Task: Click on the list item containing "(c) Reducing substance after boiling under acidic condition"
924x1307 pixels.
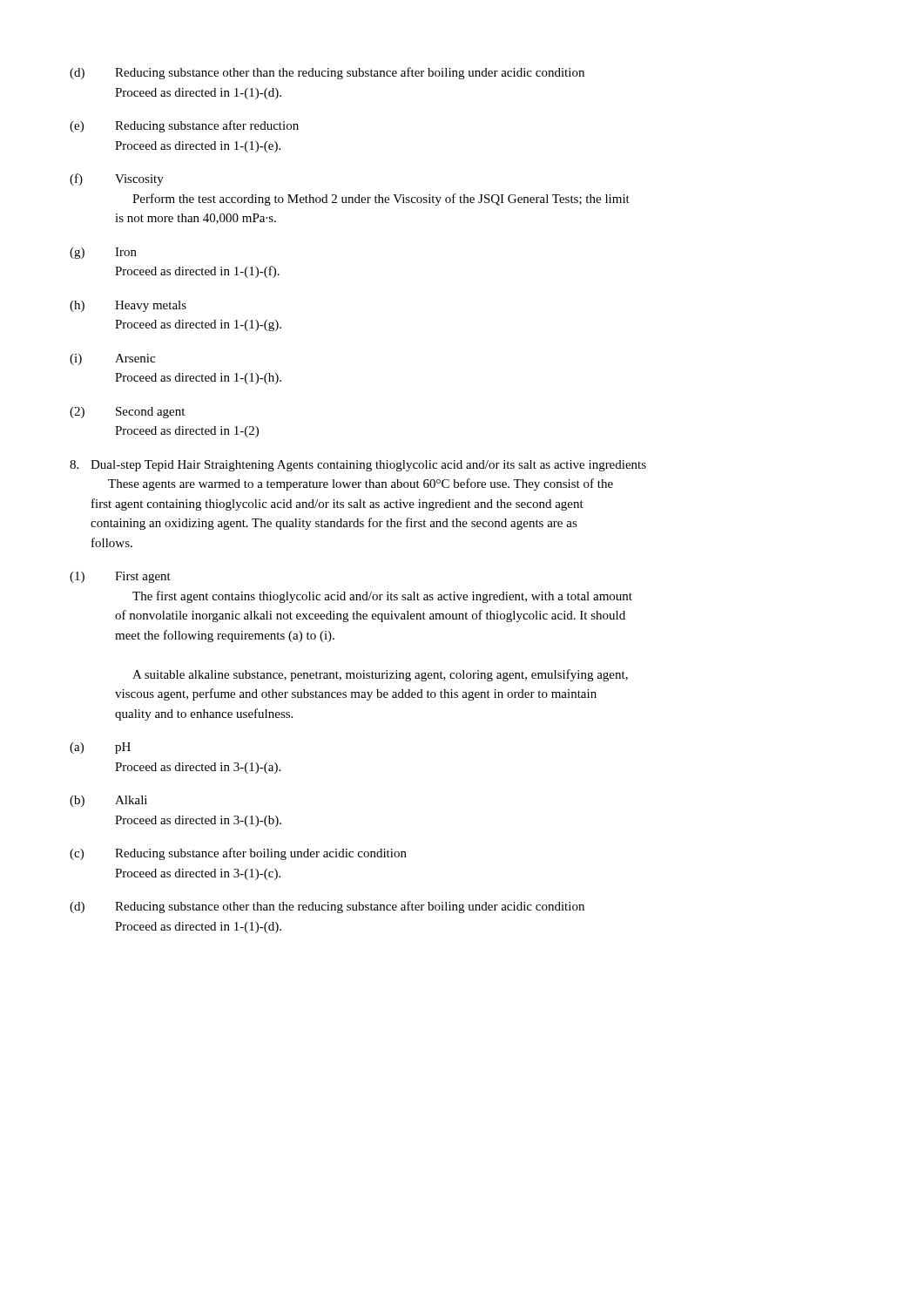Action: 238,854
